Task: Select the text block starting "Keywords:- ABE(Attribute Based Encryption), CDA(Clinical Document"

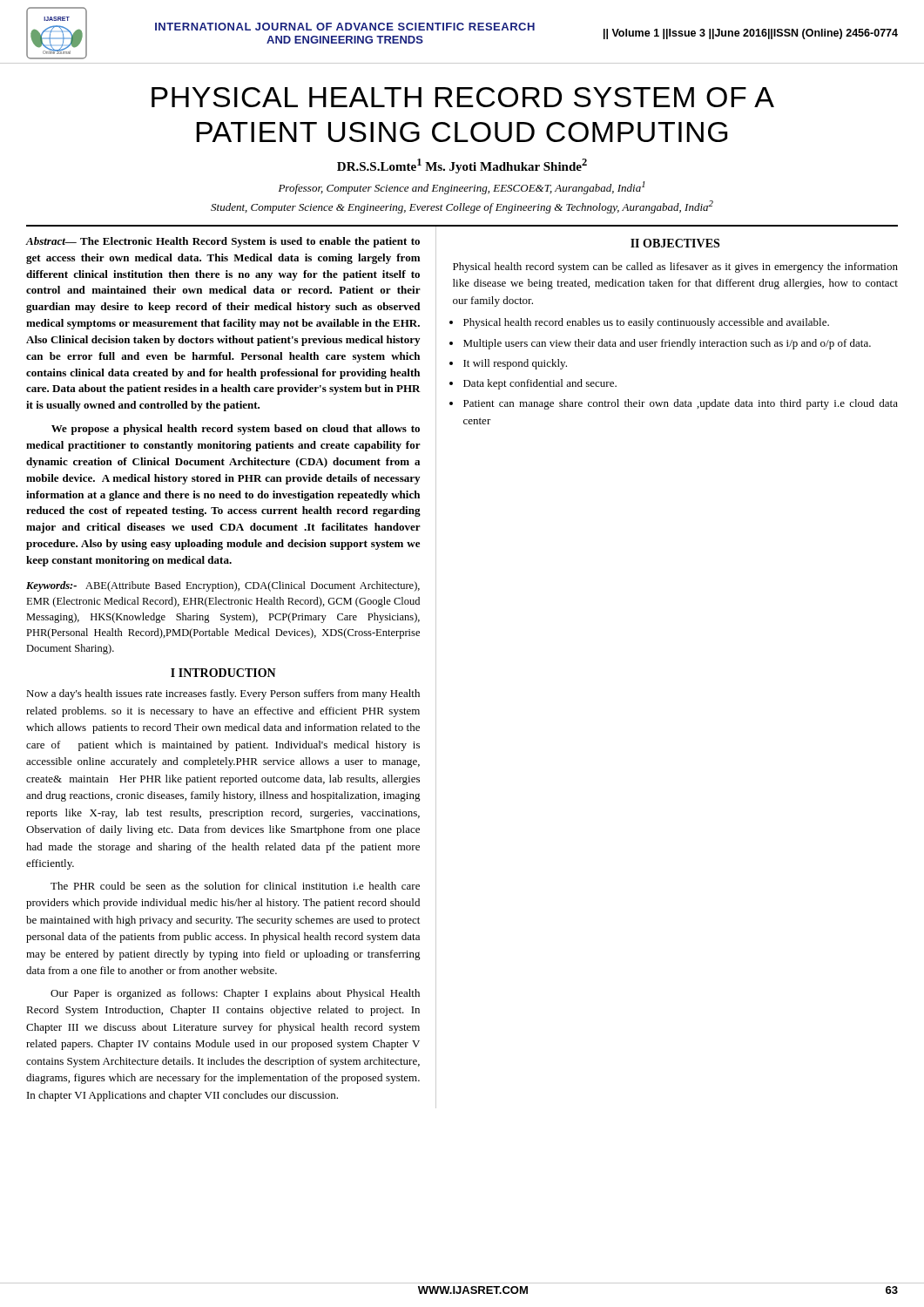Action: (x=223, y=617)
